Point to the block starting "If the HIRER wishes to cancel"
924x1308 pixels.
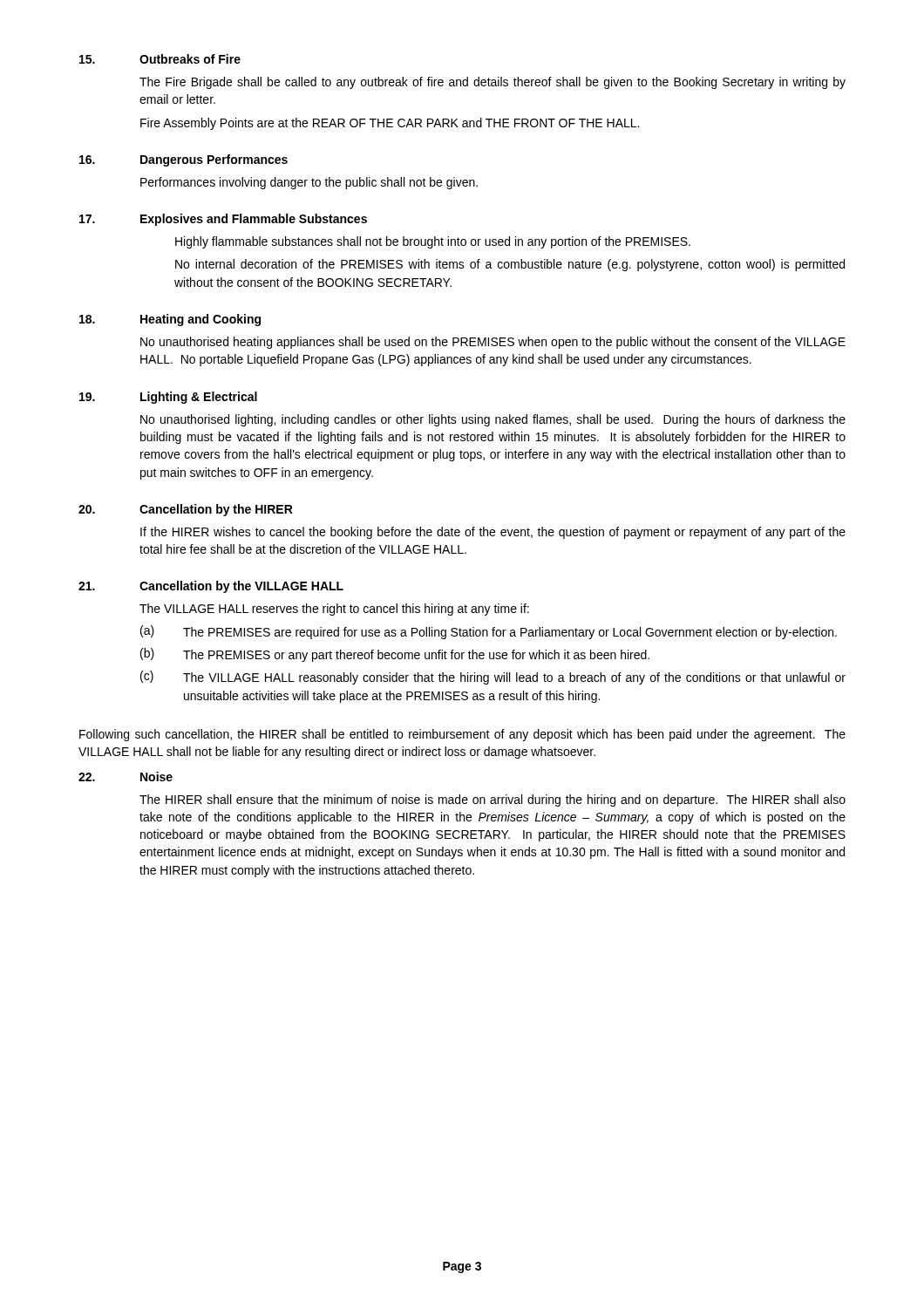[492, 541]
